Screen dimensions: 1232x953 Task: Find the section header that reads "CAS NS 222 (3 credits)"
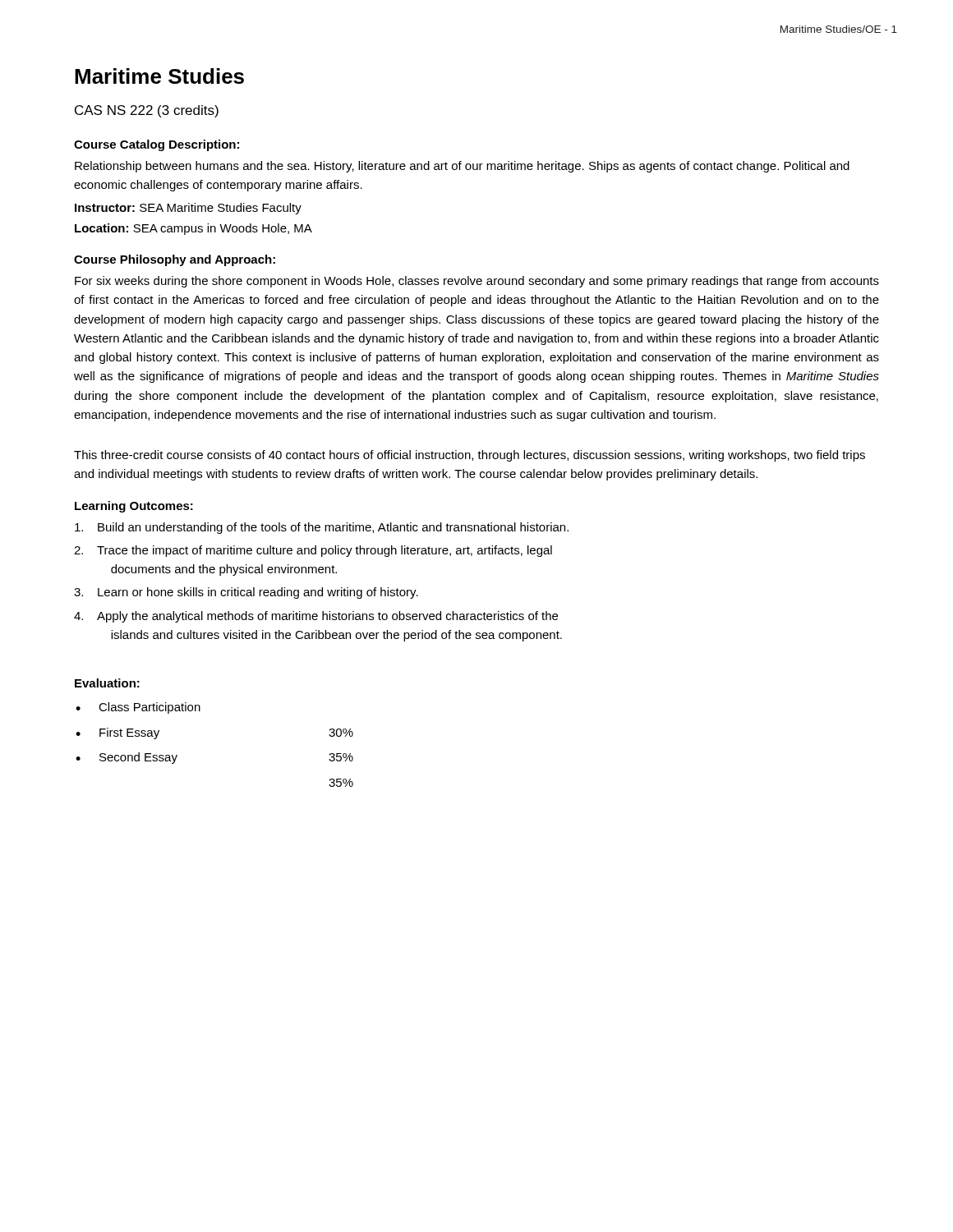pos(147,110)
